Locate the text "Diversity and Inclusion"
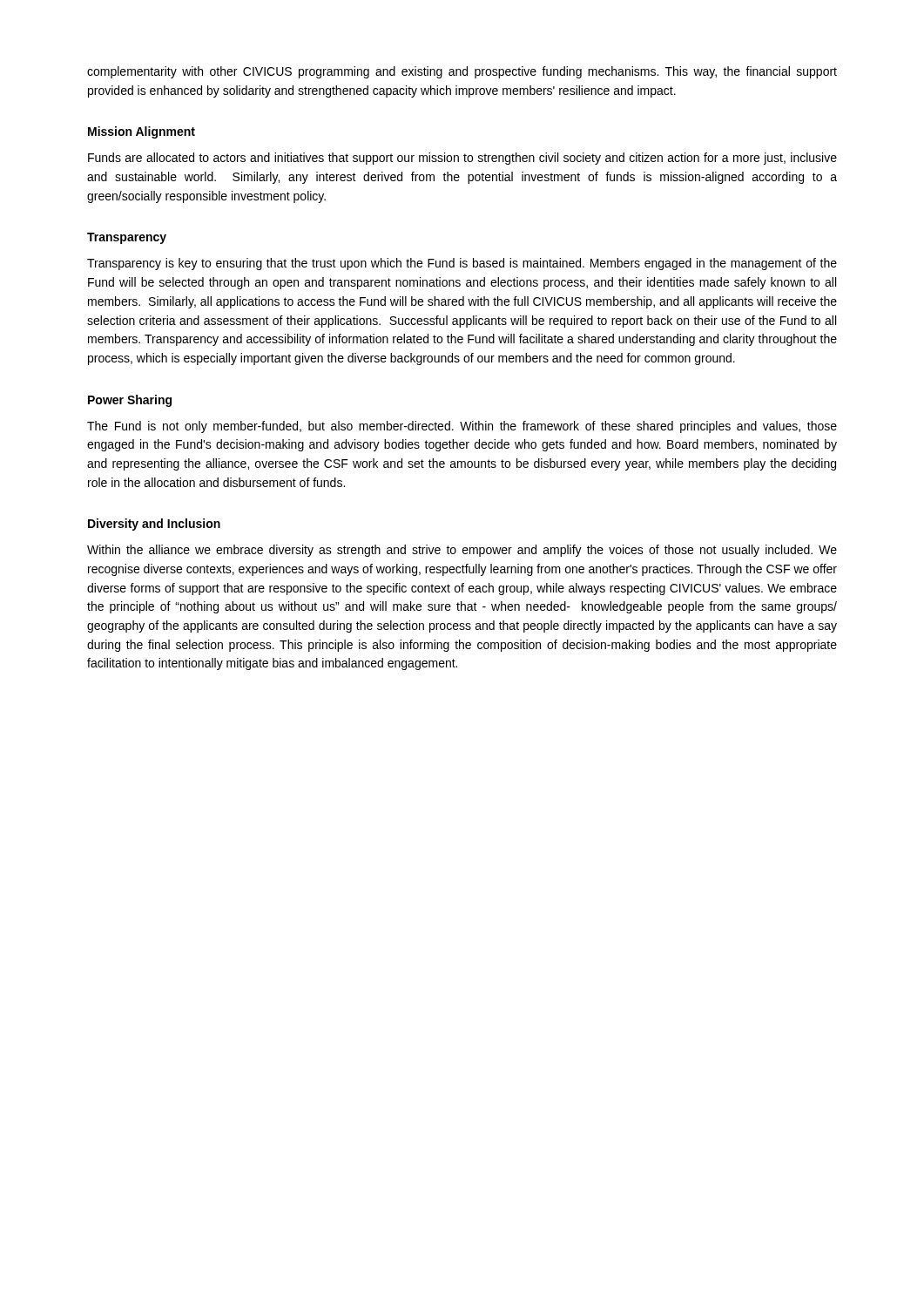 [154, 524]
